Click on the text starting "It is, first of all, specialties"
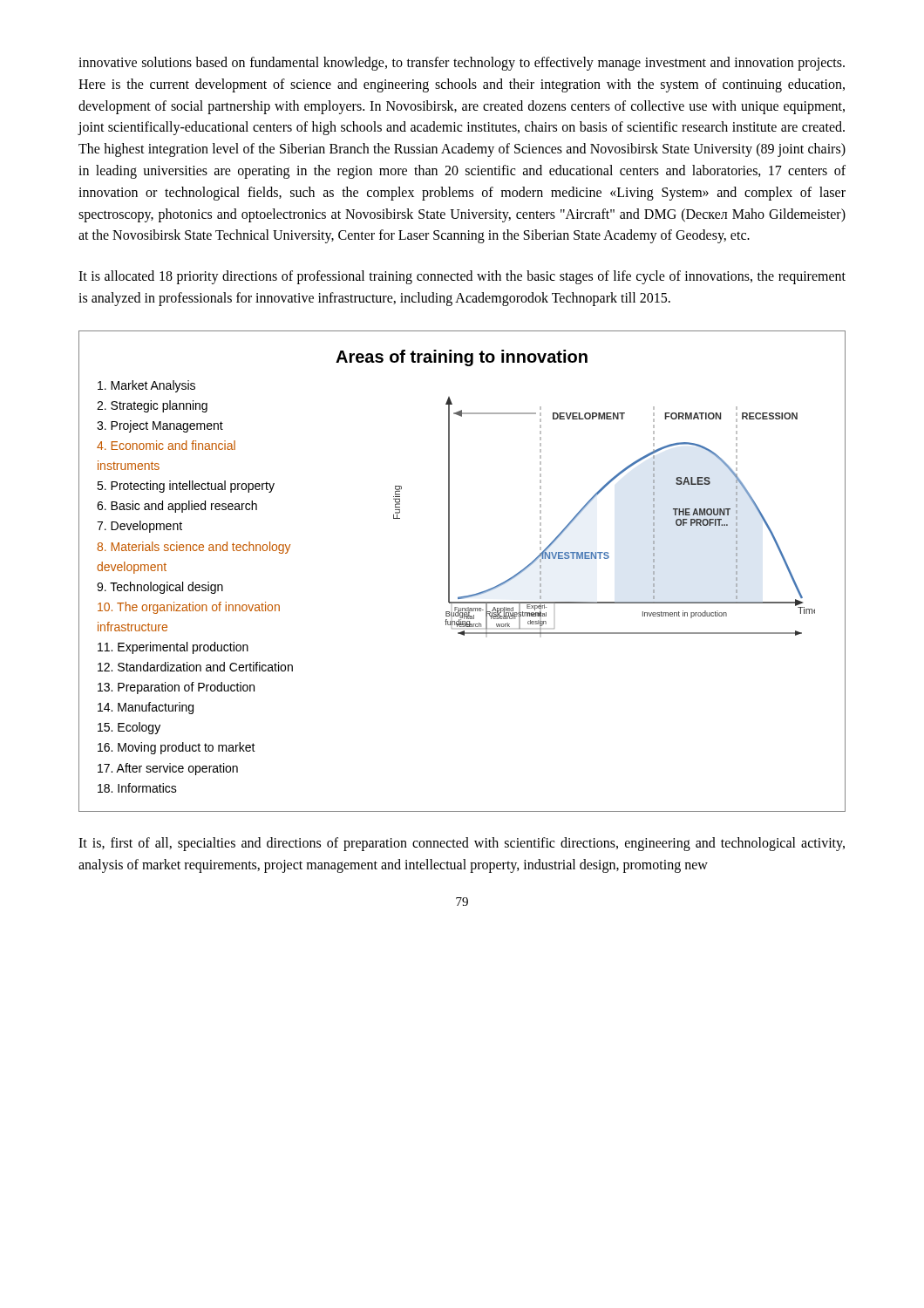 (x=462, y=853)
